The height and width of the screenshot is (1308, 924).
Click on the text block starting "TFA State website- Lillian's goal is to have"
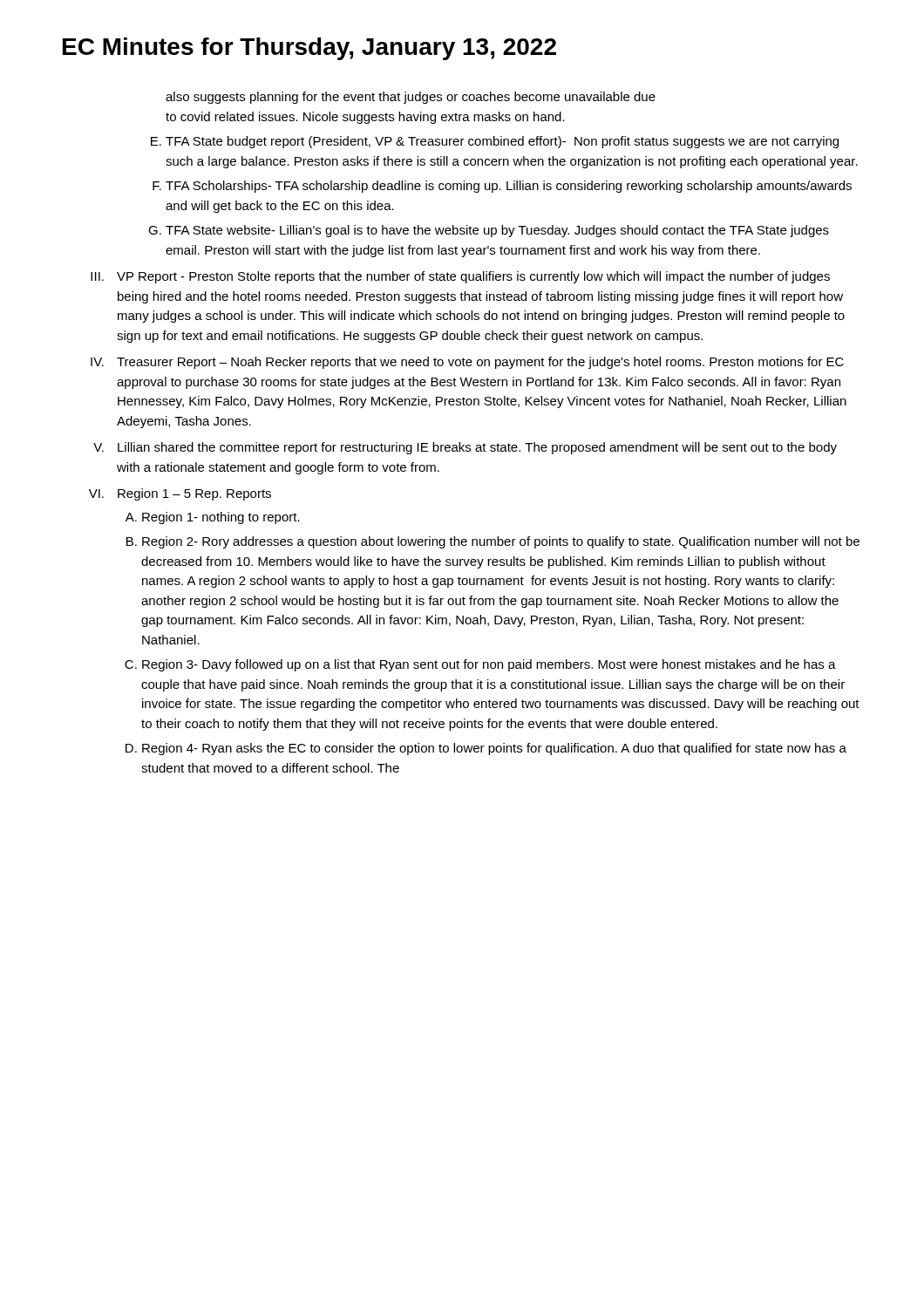click(497, 240)
